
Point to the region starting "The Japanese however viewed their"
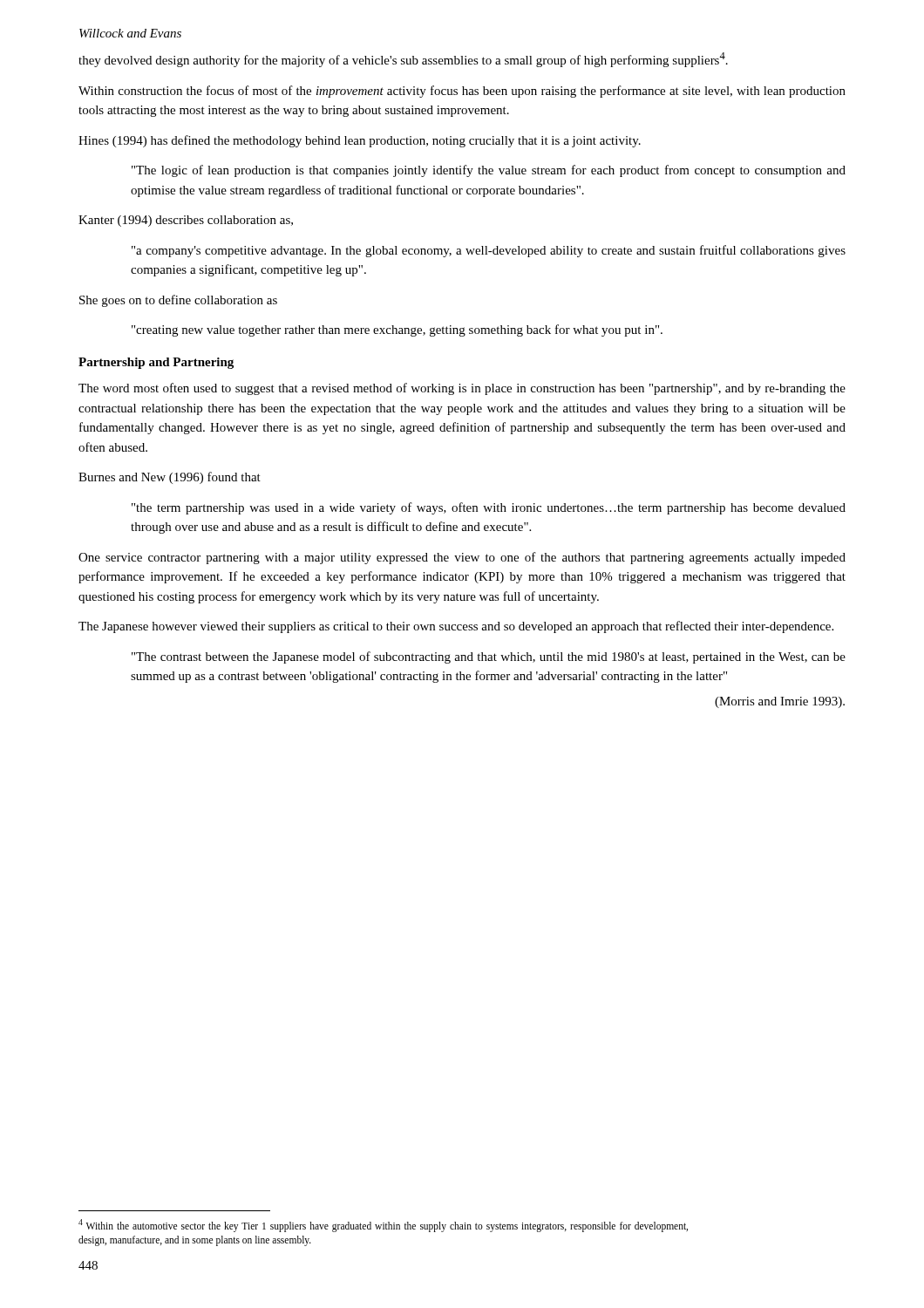point(462,626)
